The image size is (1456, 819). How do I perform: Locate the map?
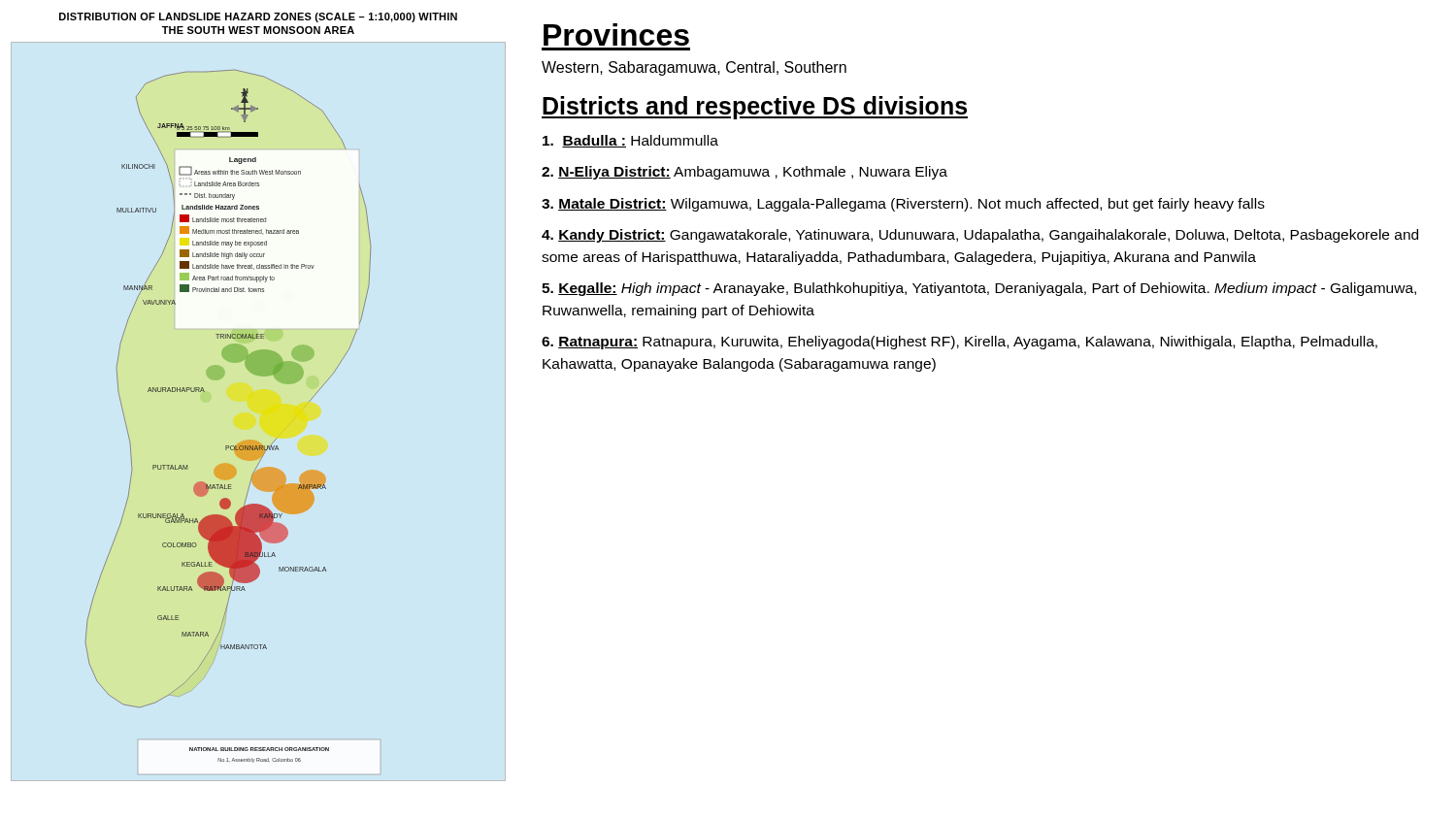coord(258,395)
